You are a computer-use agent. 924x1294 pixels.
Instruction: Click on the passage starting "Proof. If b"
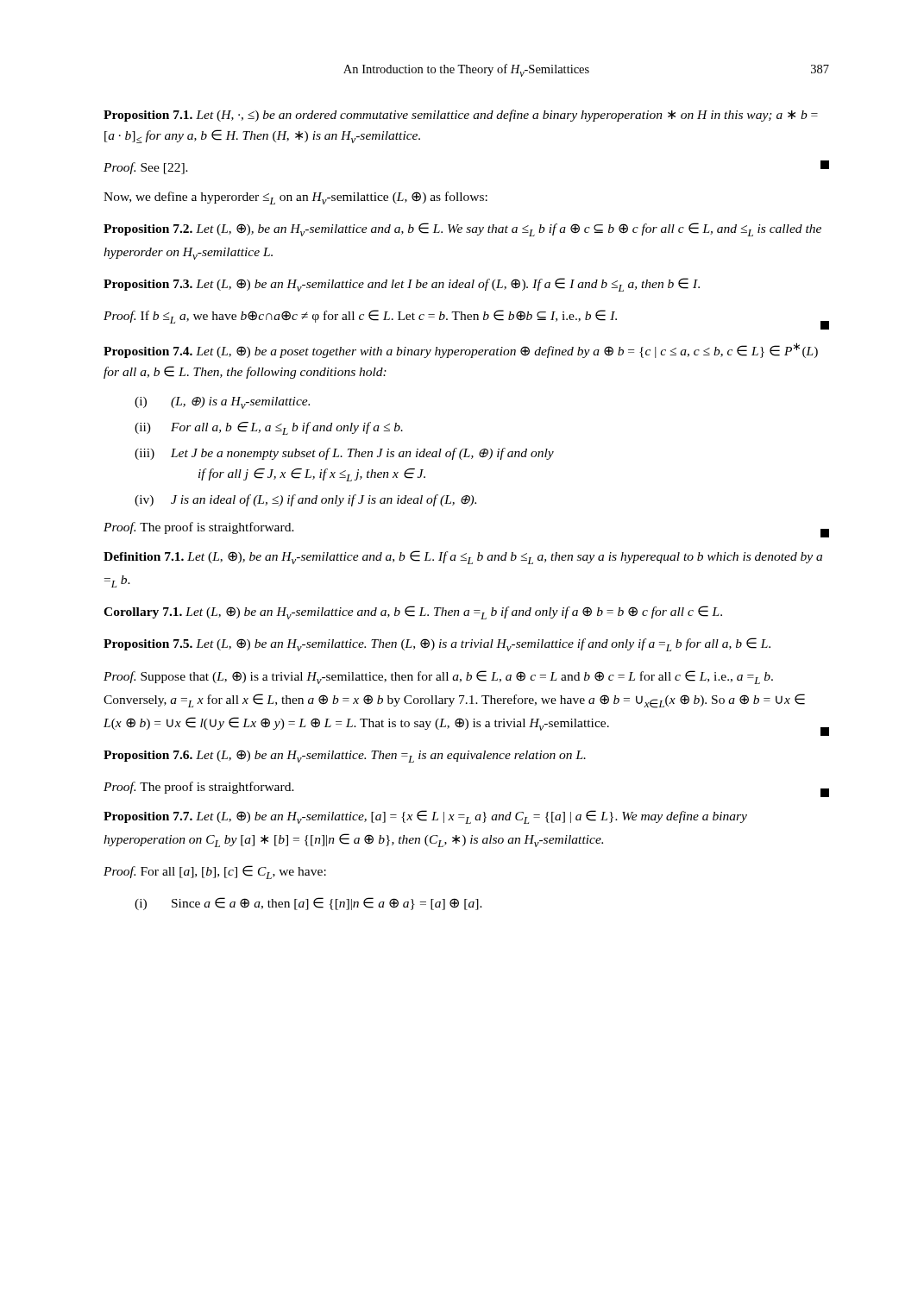[x=466, y=317]
